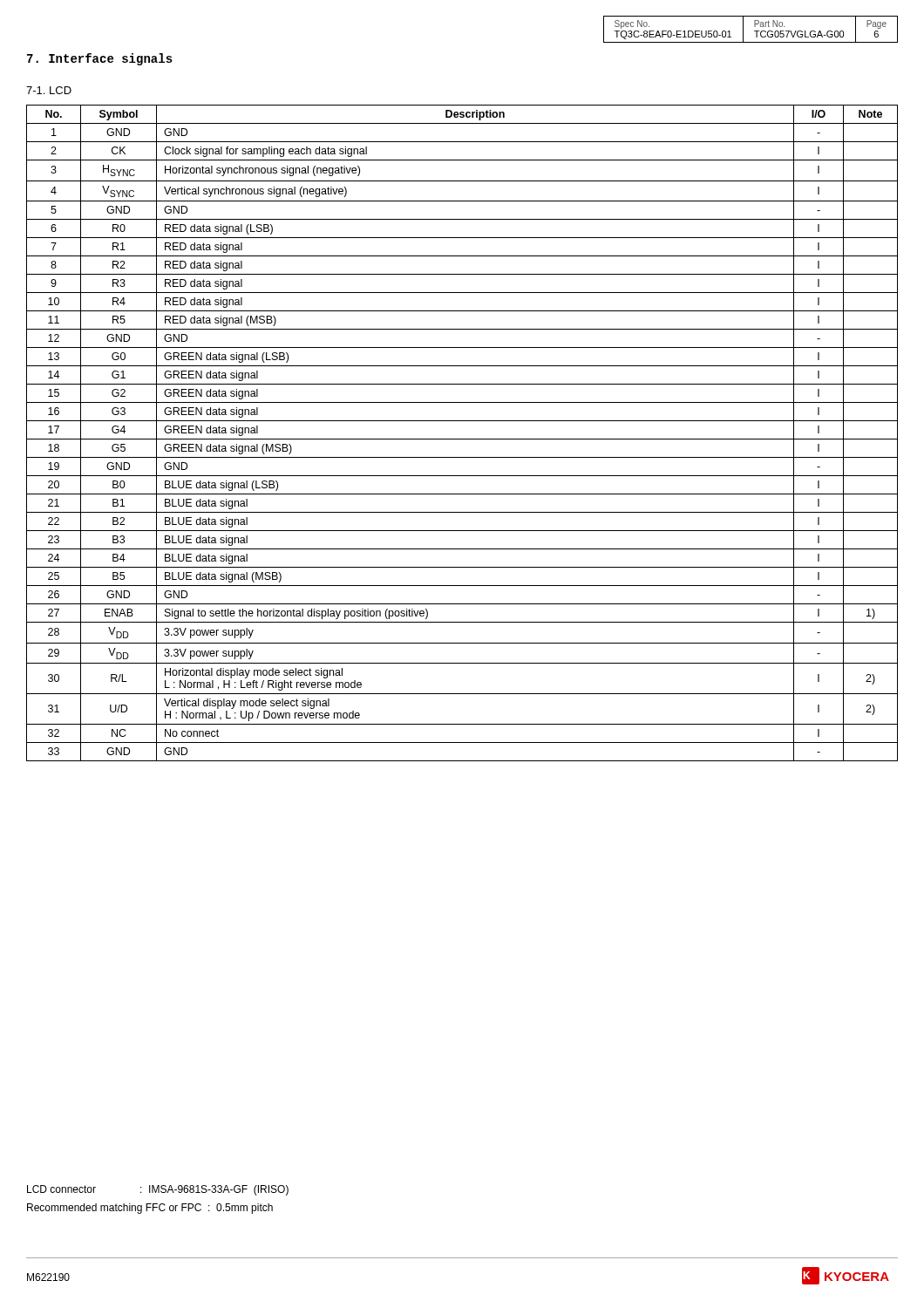This screenshot has height=1308, width=924.
Task: Where does it say "7-1. LCD"?
Action: 49,90
